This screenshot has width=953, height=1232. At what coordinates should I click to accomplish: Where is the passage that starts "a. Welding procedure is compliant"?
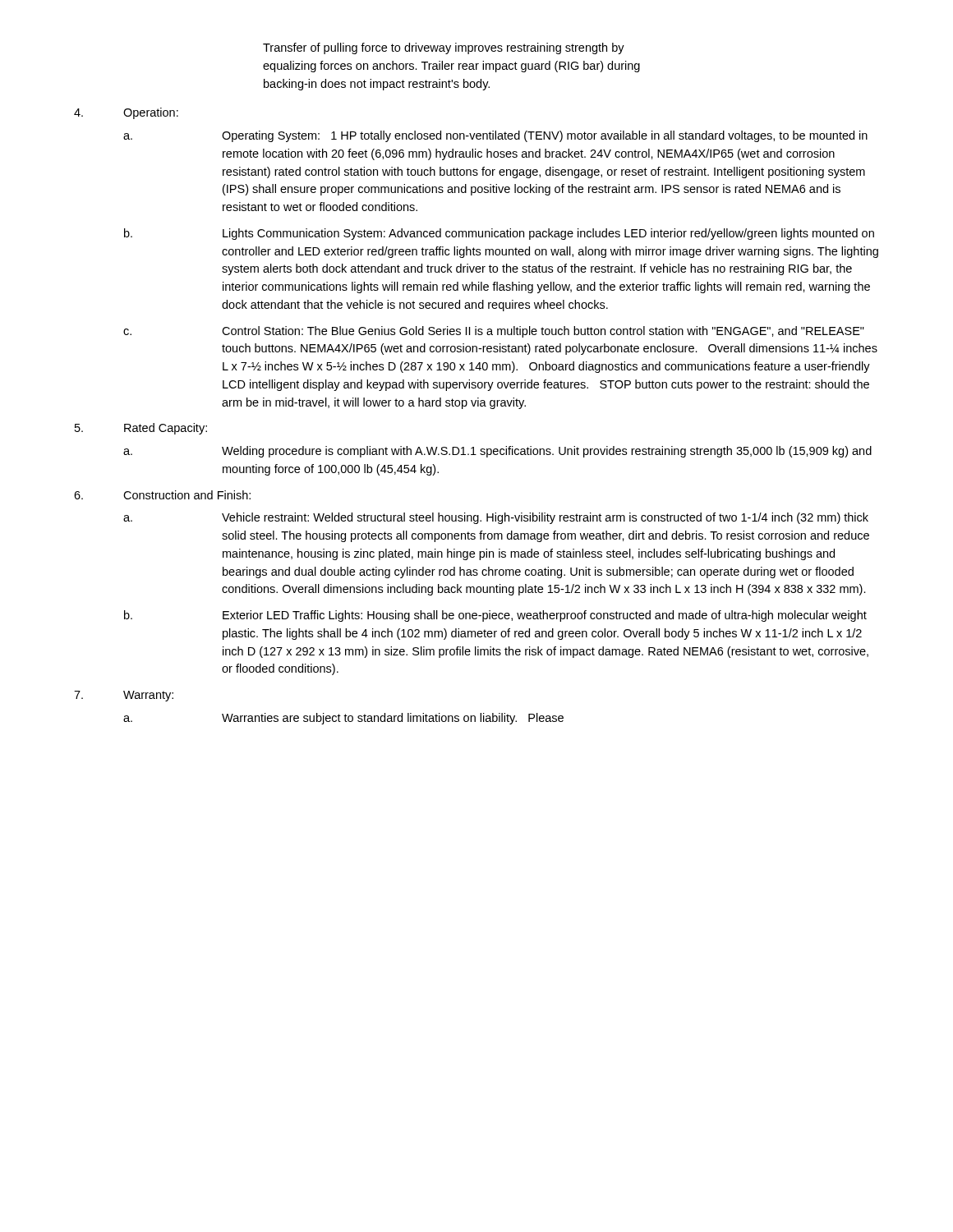click(476, 461)
